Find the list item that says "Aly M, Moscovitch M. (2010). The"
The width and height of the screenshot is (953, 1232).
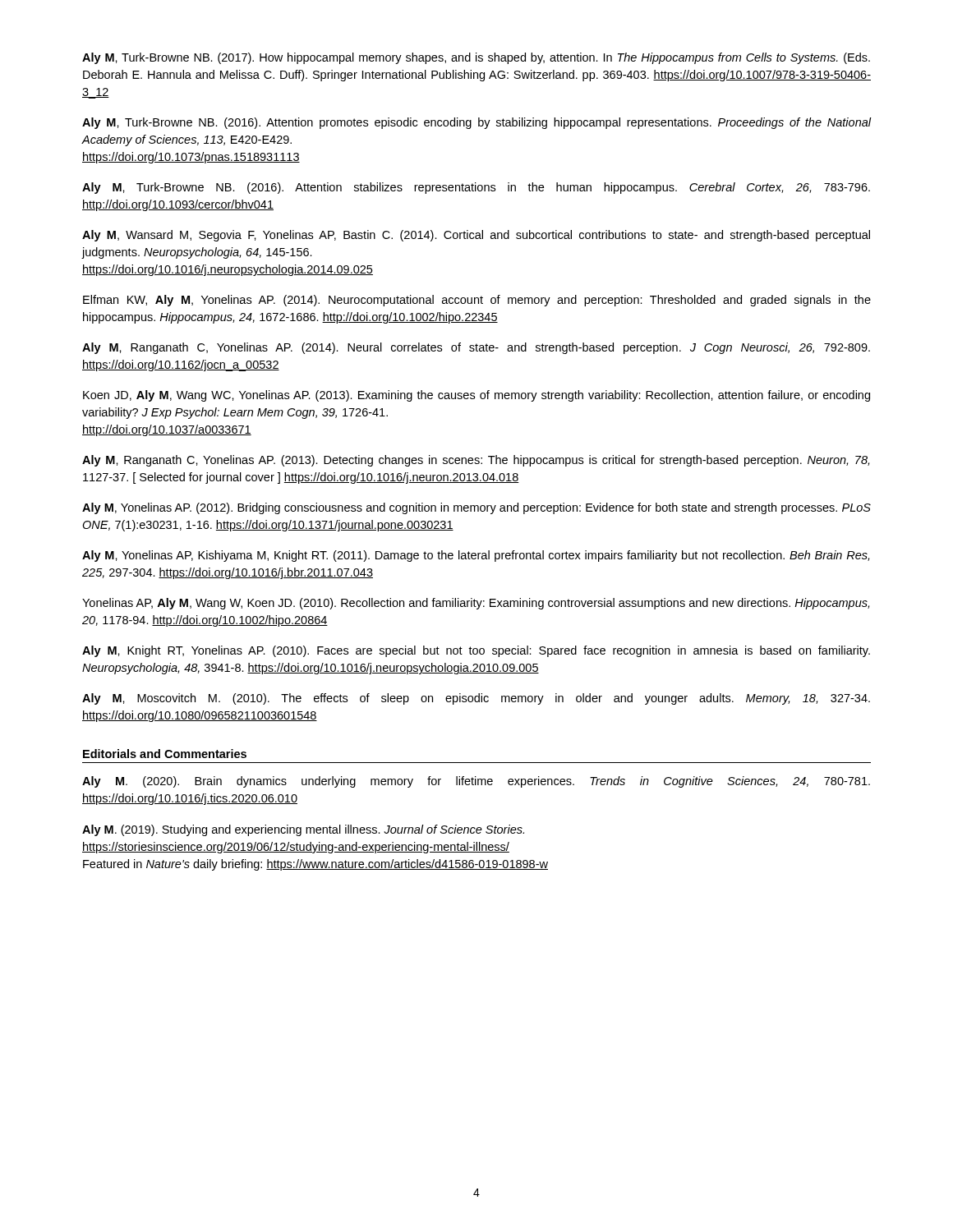pos(476,707)
